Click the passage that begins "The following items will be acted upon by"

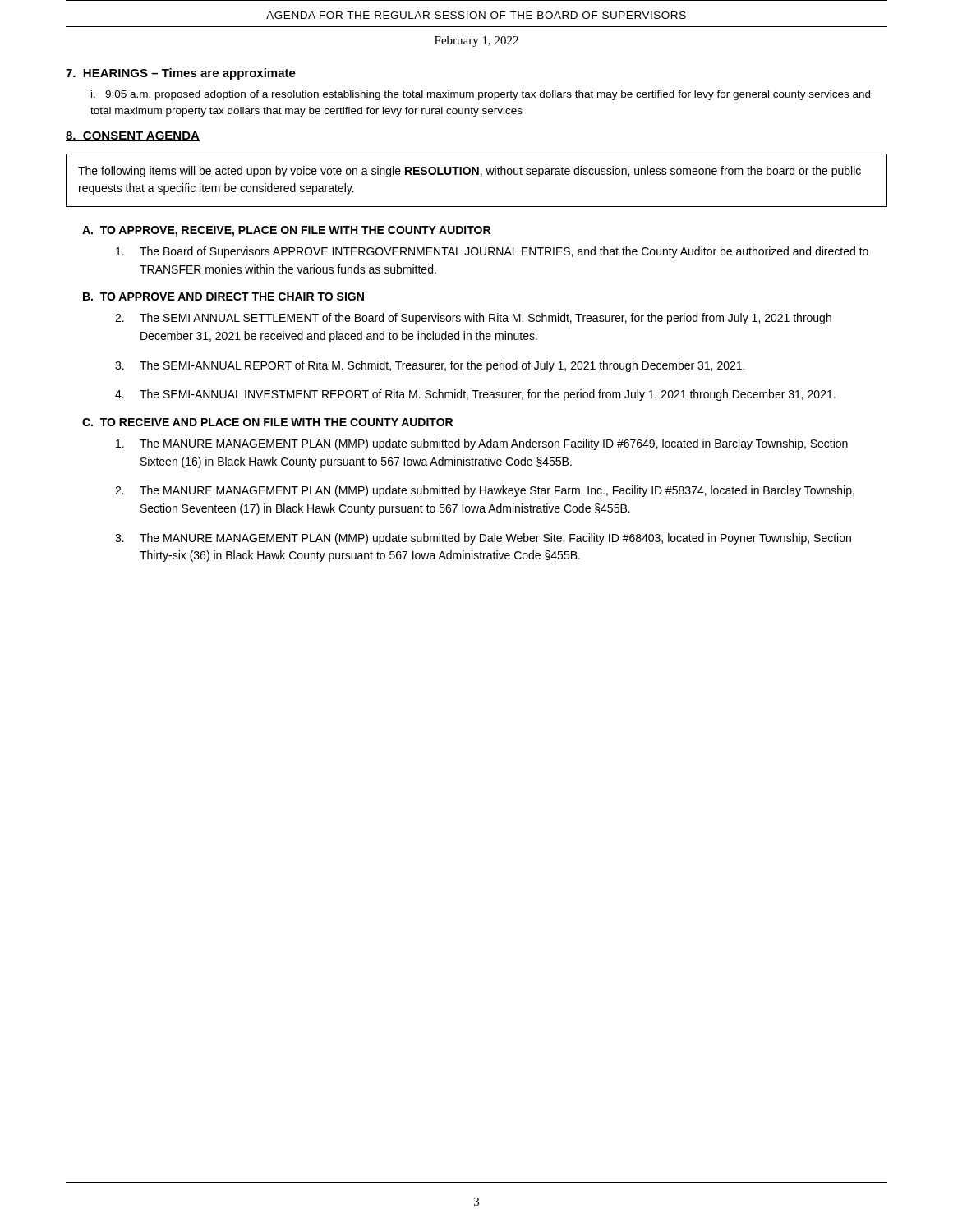[x=470, y=179]
